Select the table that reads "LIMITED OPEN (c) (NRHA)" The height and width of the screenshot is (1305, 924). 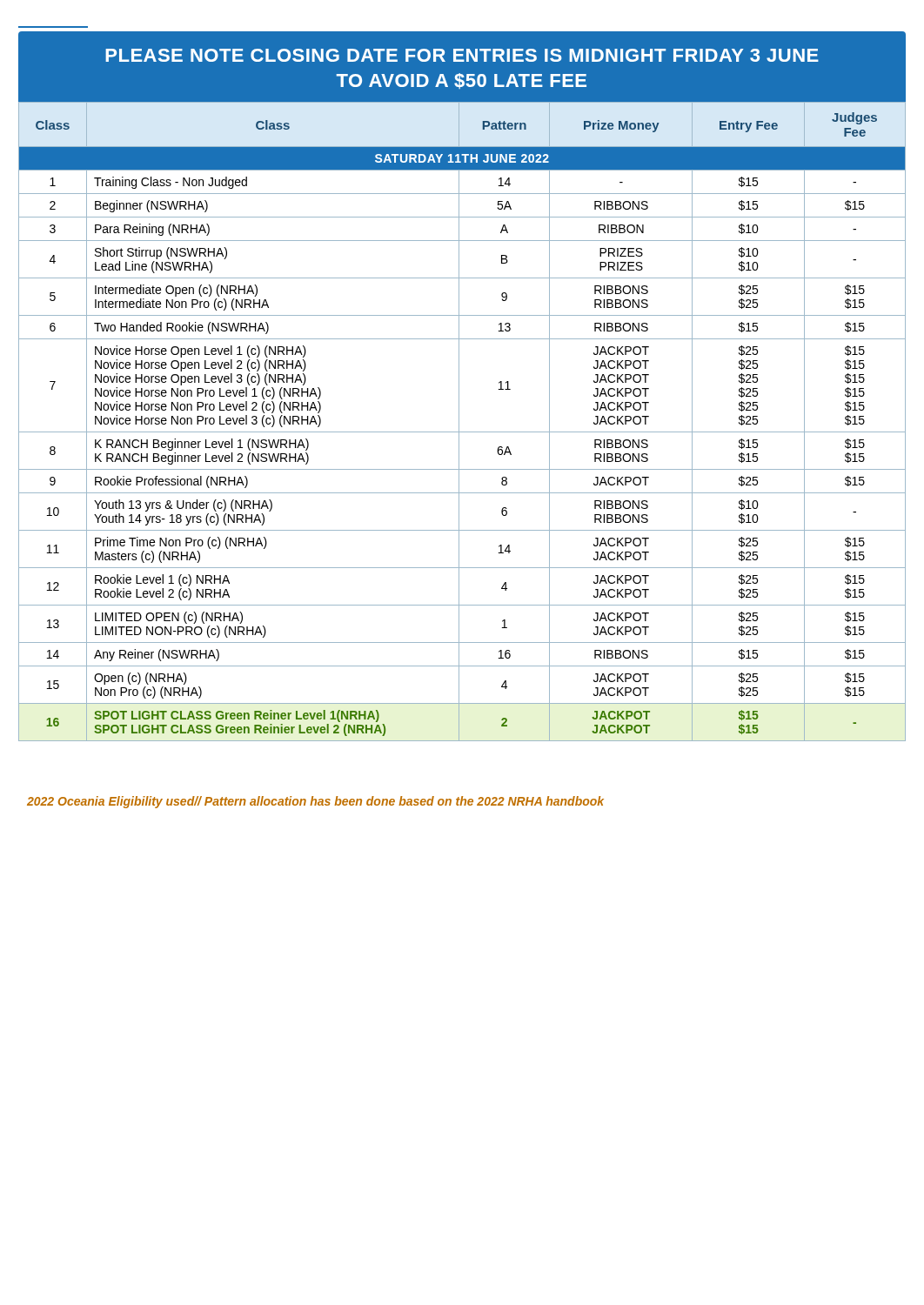462,422
